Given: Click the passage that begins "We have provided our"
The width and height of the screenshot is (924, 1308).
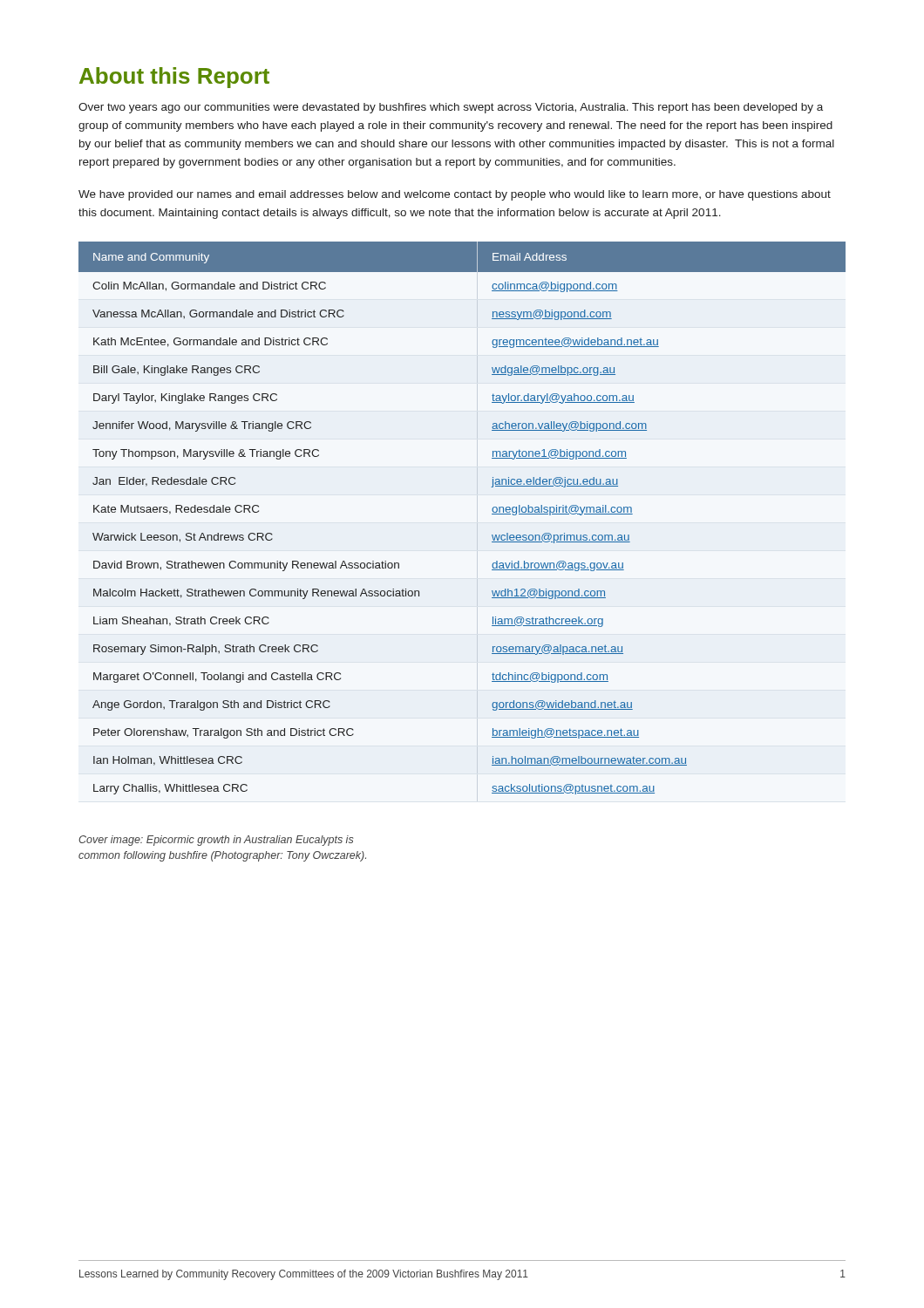Looking at the screenshot, I should pyautogui.click(x=454, y=203).
